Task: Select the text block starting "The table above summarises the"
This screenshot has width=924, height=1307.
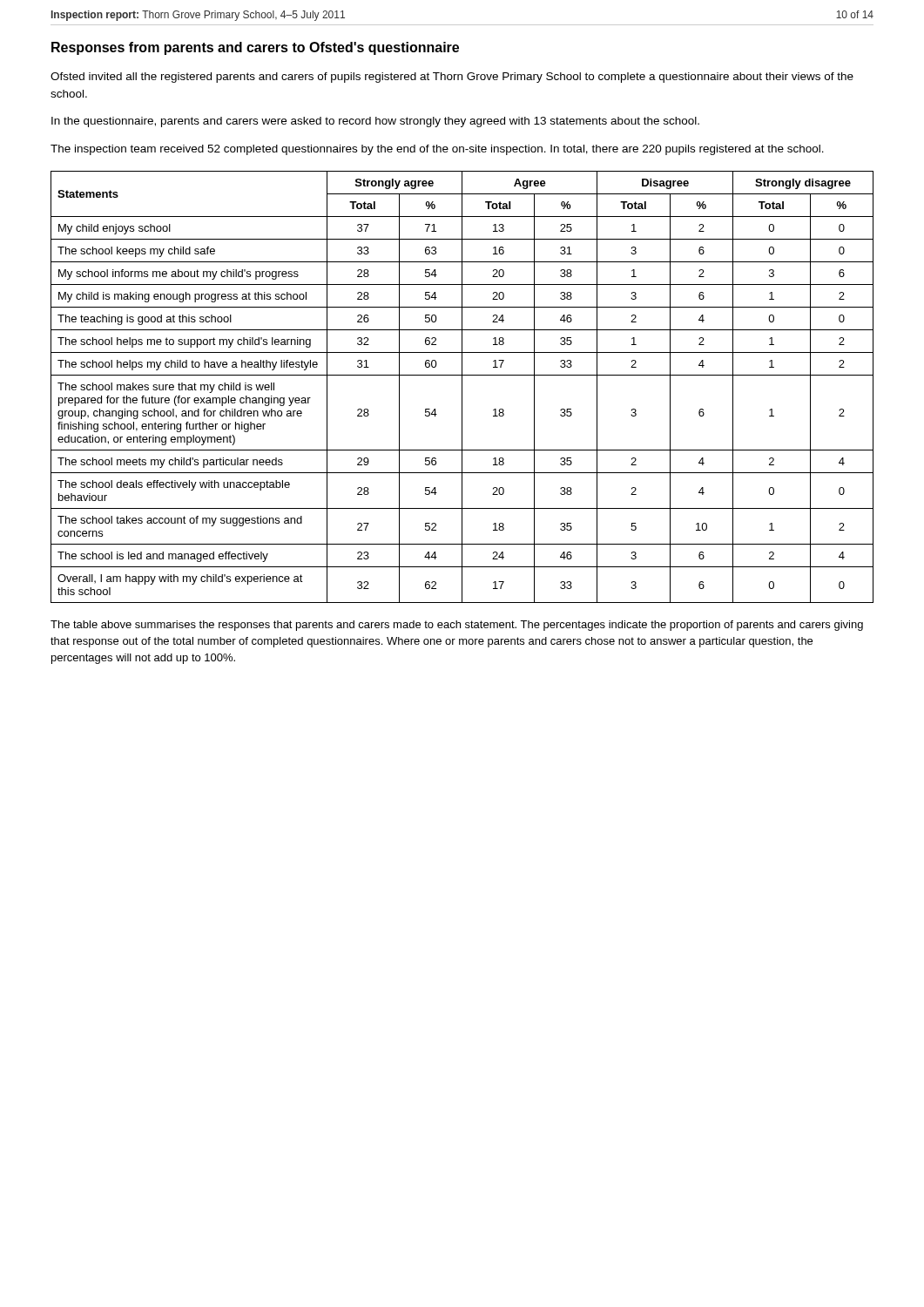Action: pyautogui.click(x=457, y=641)
